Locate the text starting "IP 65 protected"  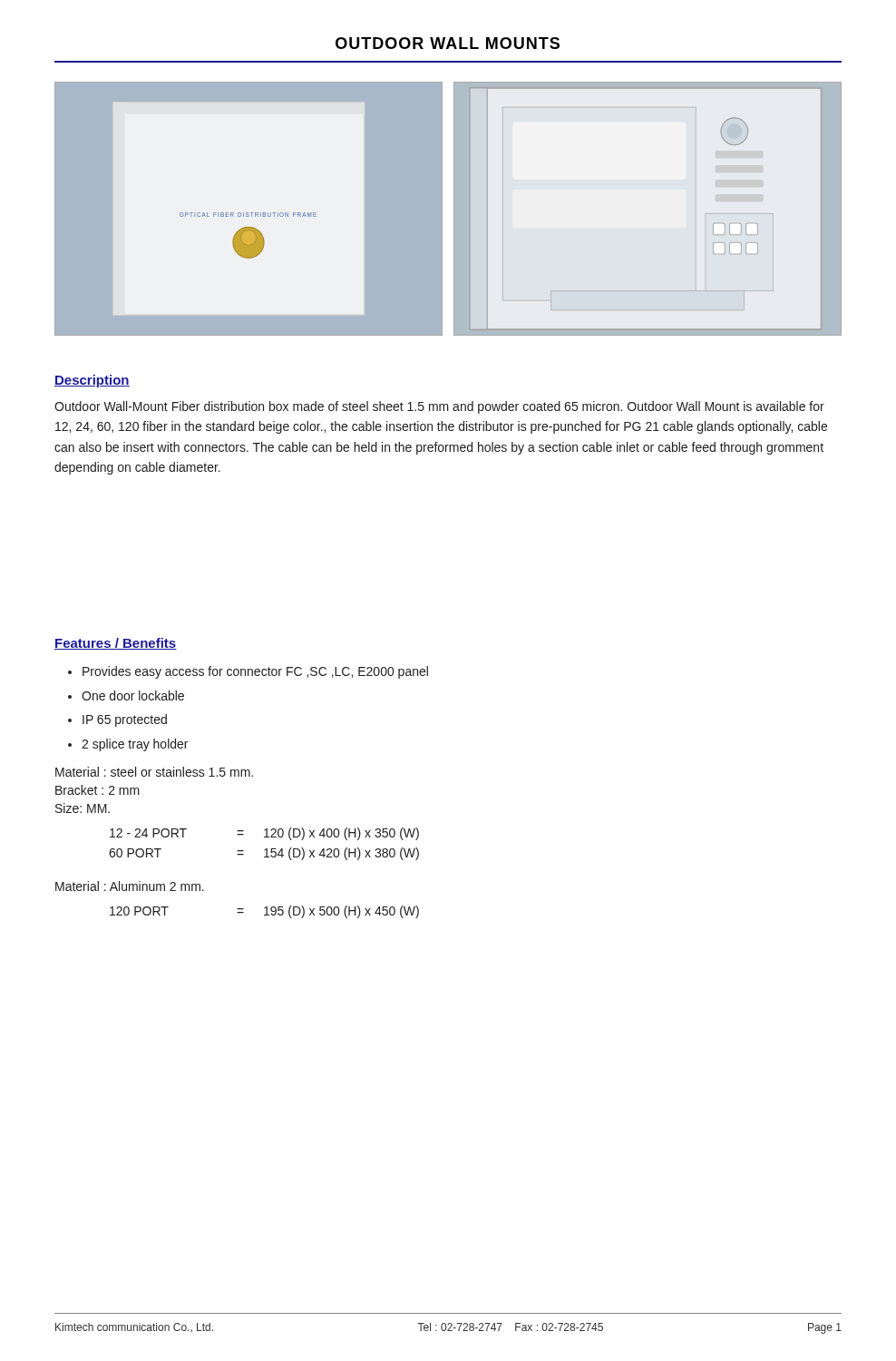pyautogui.click(x=125, y=720)
